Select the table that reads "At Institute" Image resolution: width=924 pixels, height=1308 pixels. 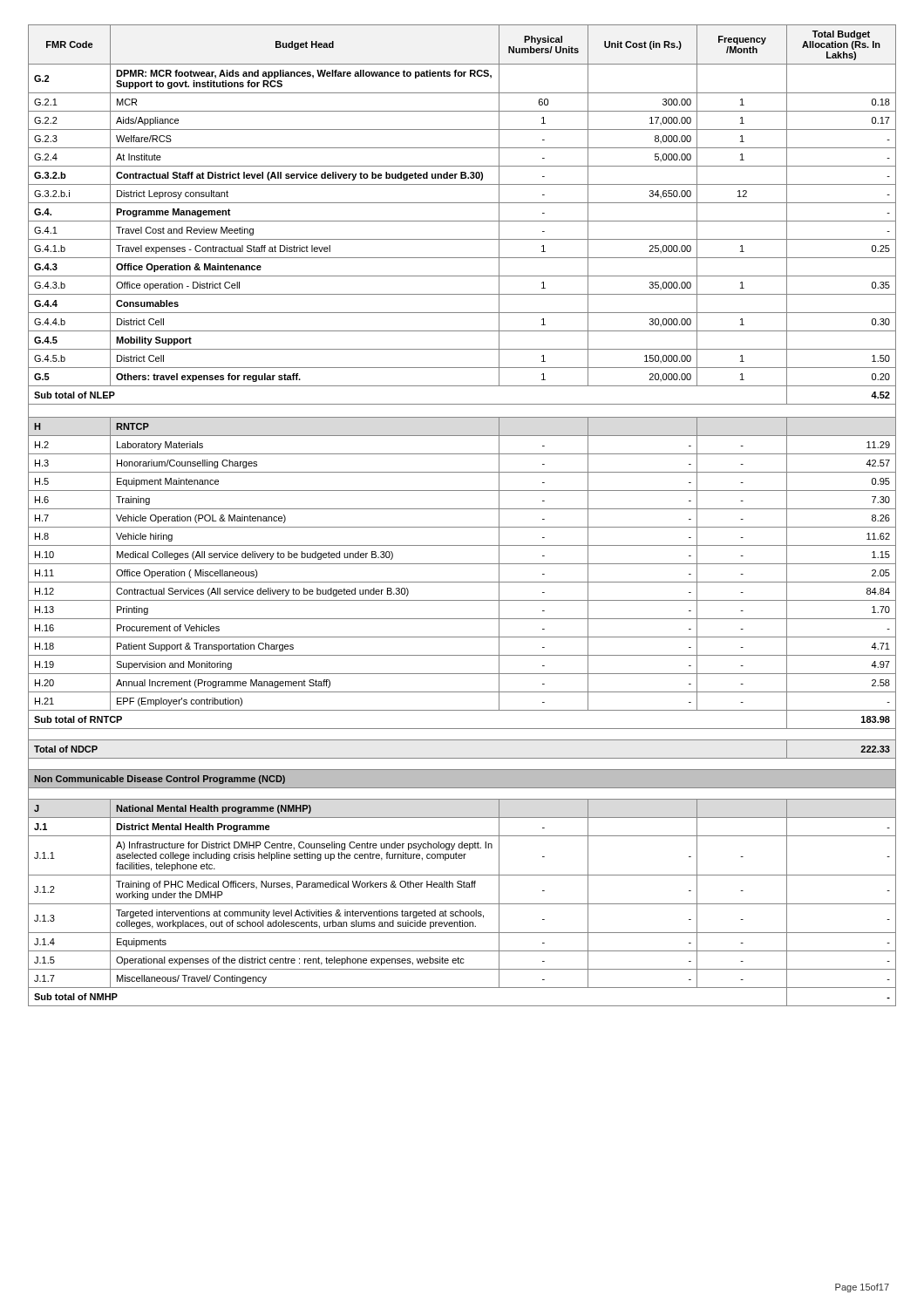click(x=462, y=515)
